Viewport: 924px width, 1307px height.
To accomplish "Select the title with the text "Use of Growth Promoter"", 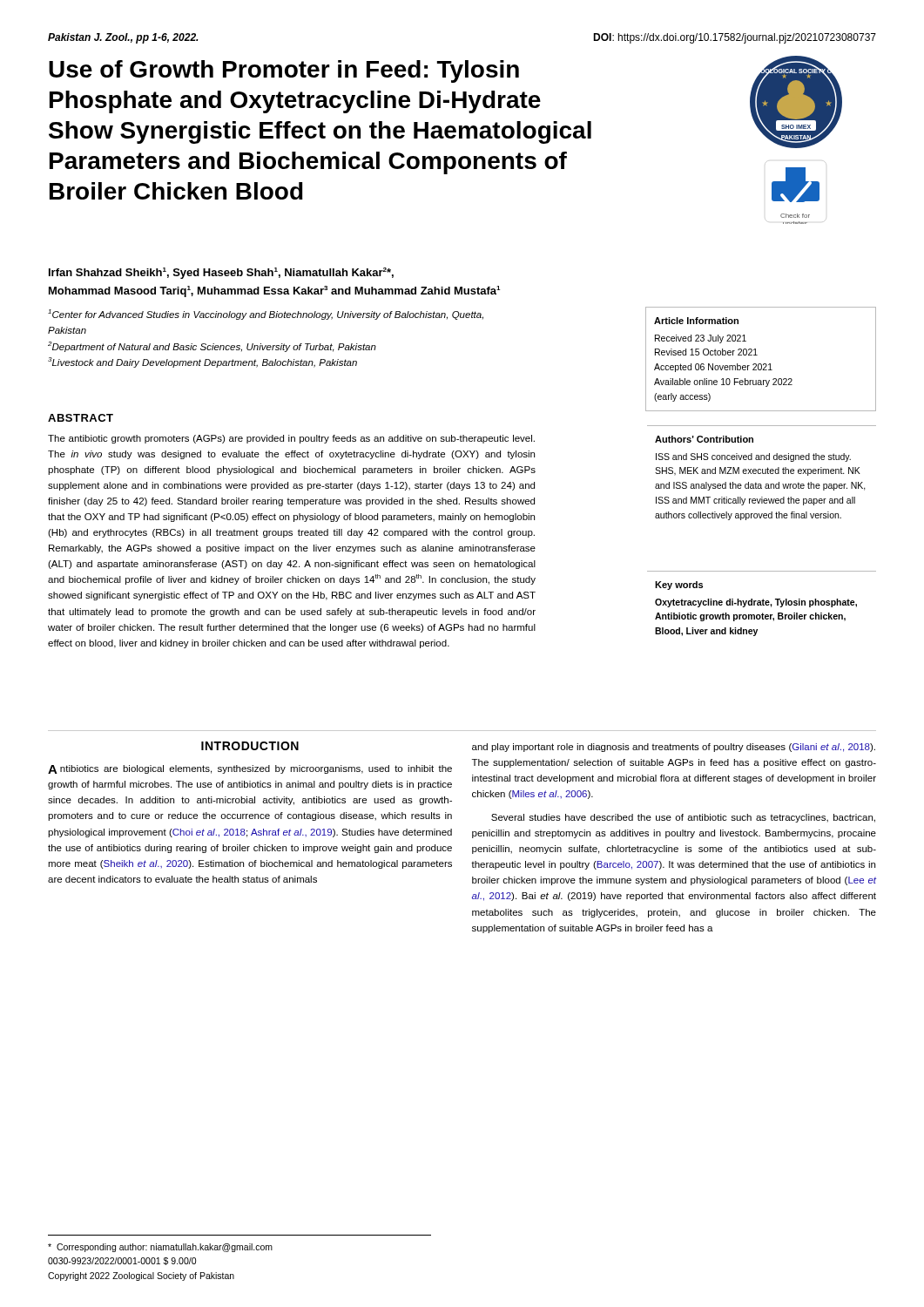I will 344,130.
